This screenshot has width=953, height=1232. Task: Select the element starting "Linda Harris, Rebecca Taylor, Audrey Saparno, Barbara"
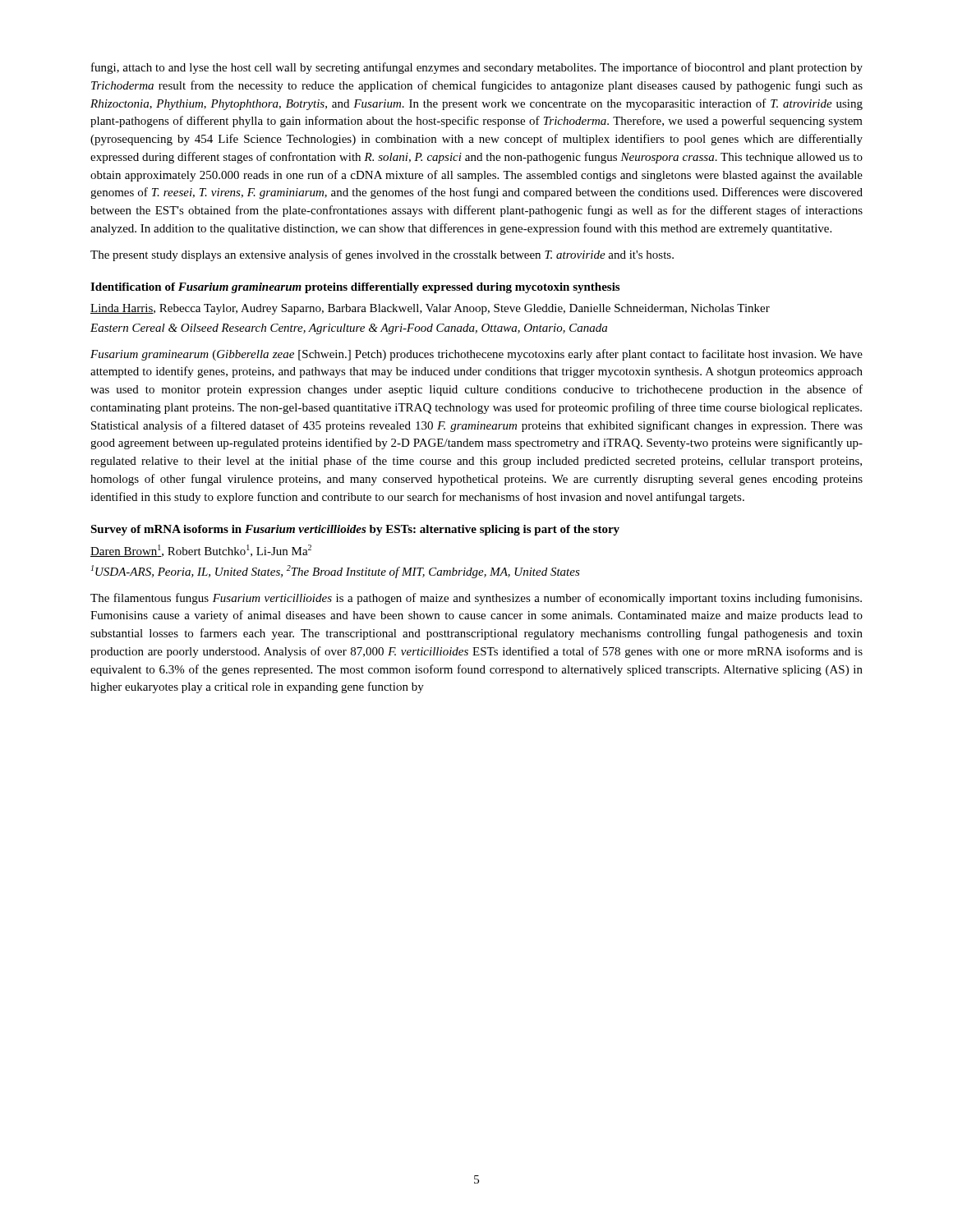click(430, 308)
